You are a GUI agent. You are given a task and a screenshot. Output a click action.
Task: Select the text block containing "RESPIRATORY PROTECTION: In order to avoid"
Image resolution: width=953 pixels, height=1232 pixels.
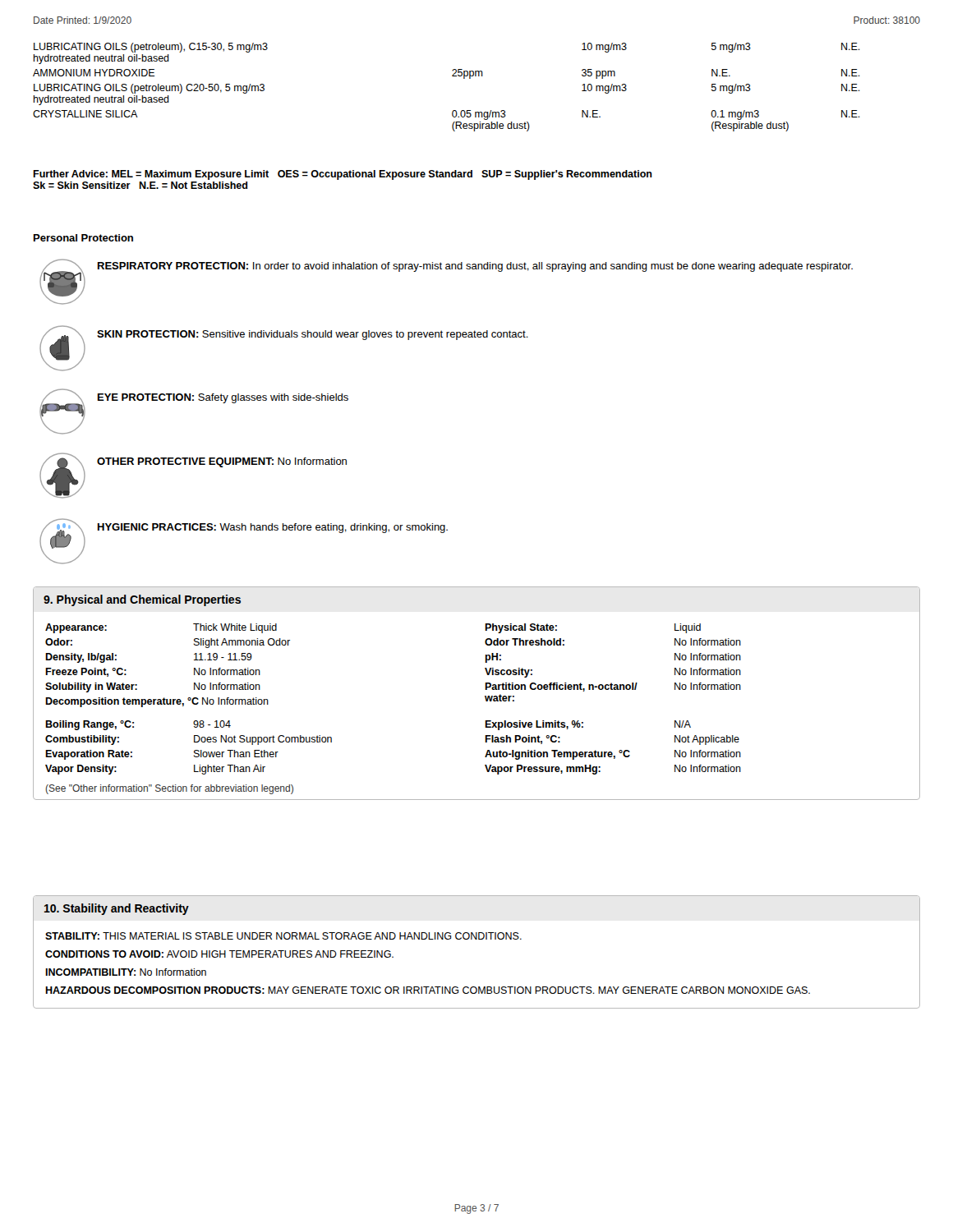click(x=476, y=280)
